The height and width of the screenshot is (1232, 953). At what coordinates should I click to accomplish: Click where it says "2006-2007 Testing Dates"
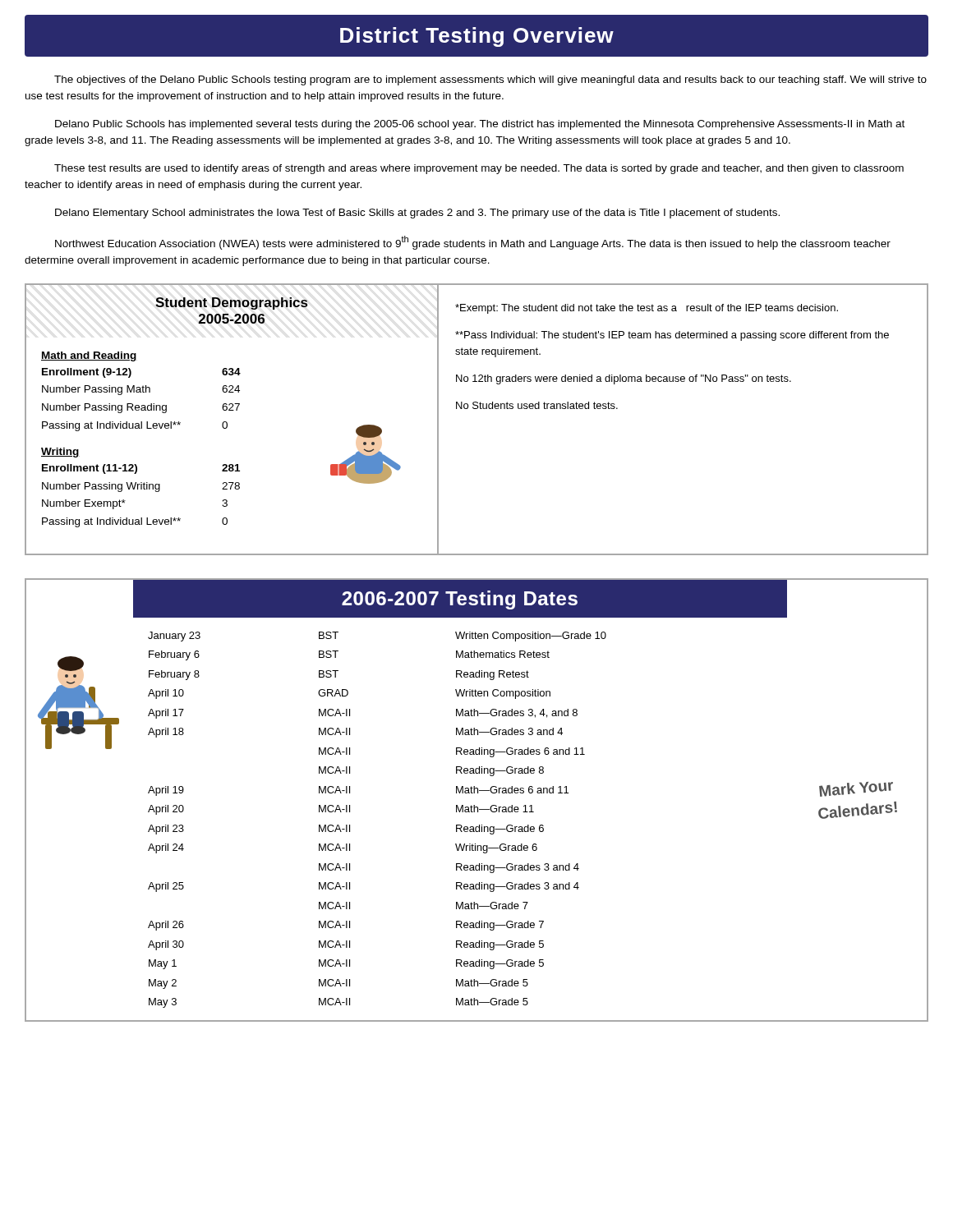pyautogui.click(x=460, y=598)
